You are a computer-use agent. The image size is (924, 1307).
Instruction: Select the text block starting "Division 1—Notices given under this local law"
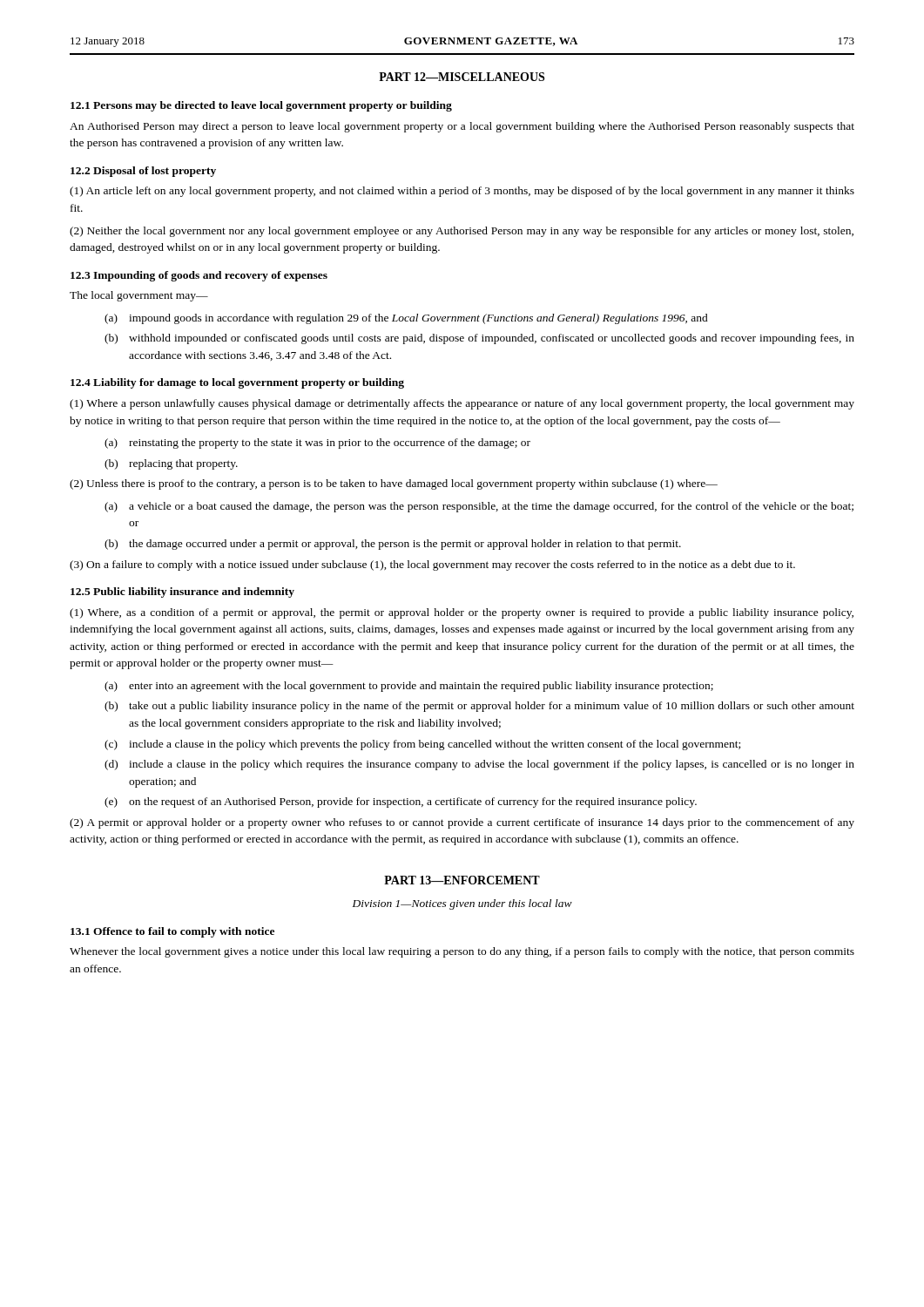pyautogui.click(x=462, y=903)
